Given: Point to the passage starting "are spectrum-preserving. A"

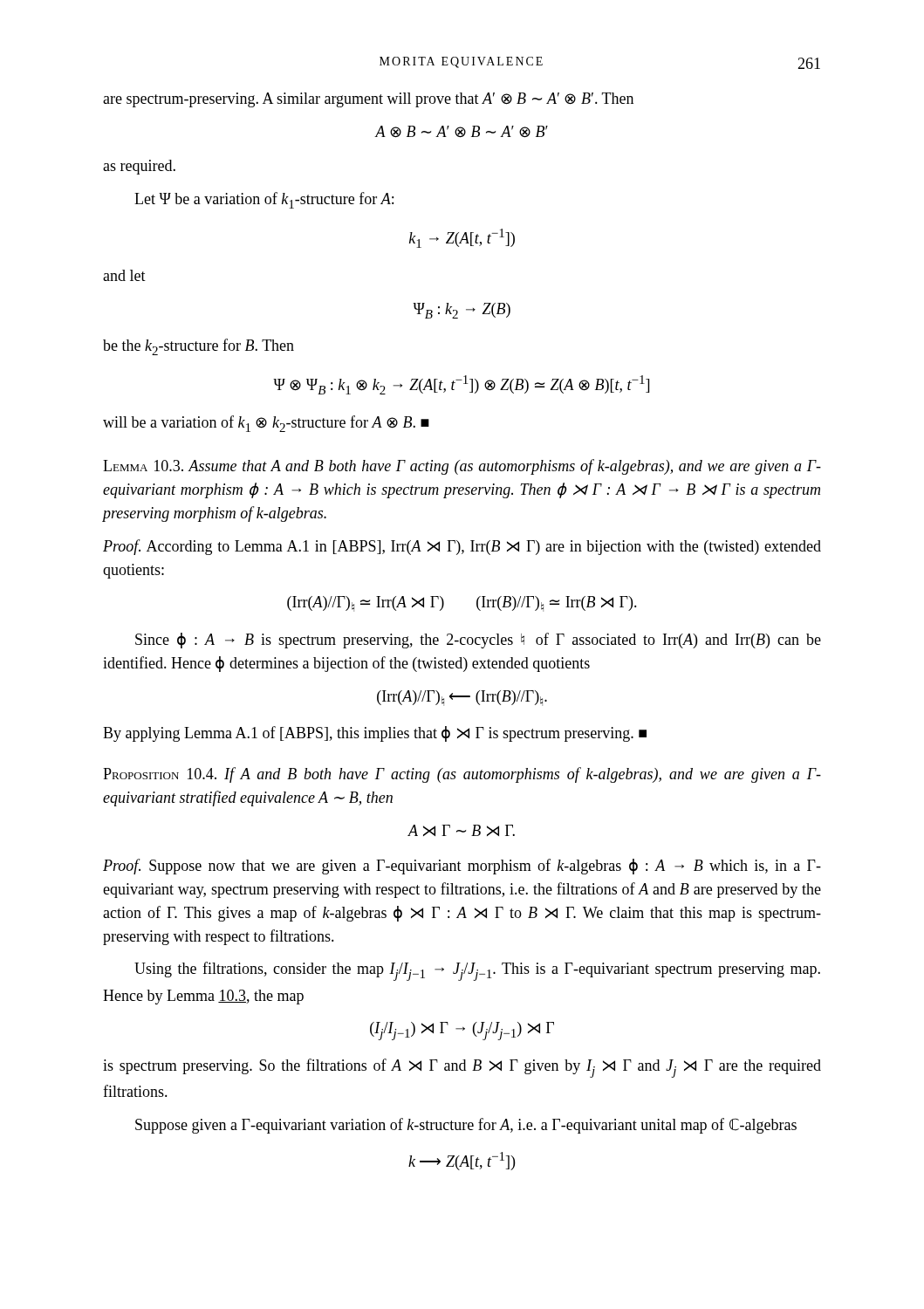Looking at the screenshot, I should (x=462, y=99).
